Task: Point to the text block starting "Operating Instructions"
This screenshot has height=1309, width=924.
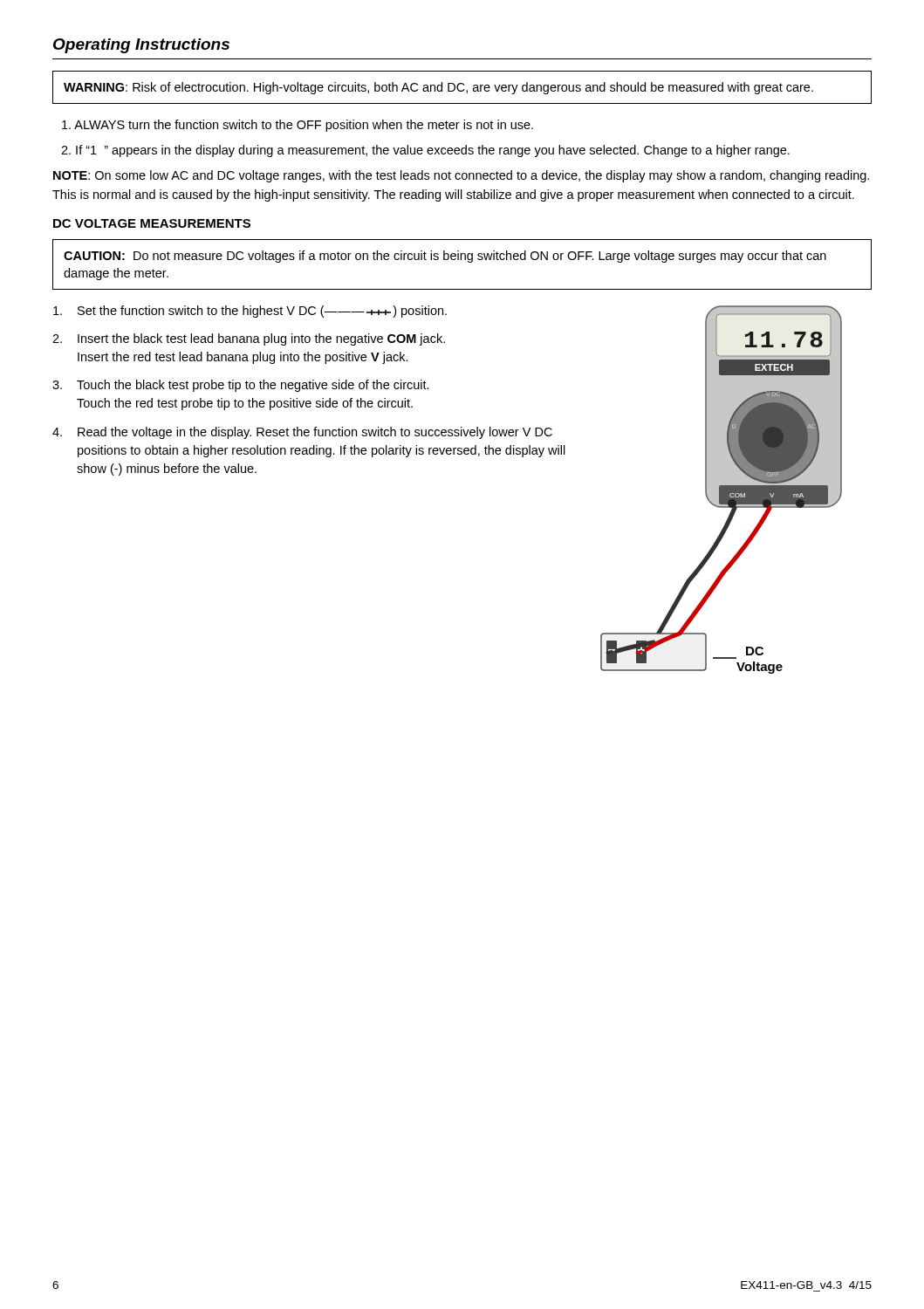Action: pos(141,44)
